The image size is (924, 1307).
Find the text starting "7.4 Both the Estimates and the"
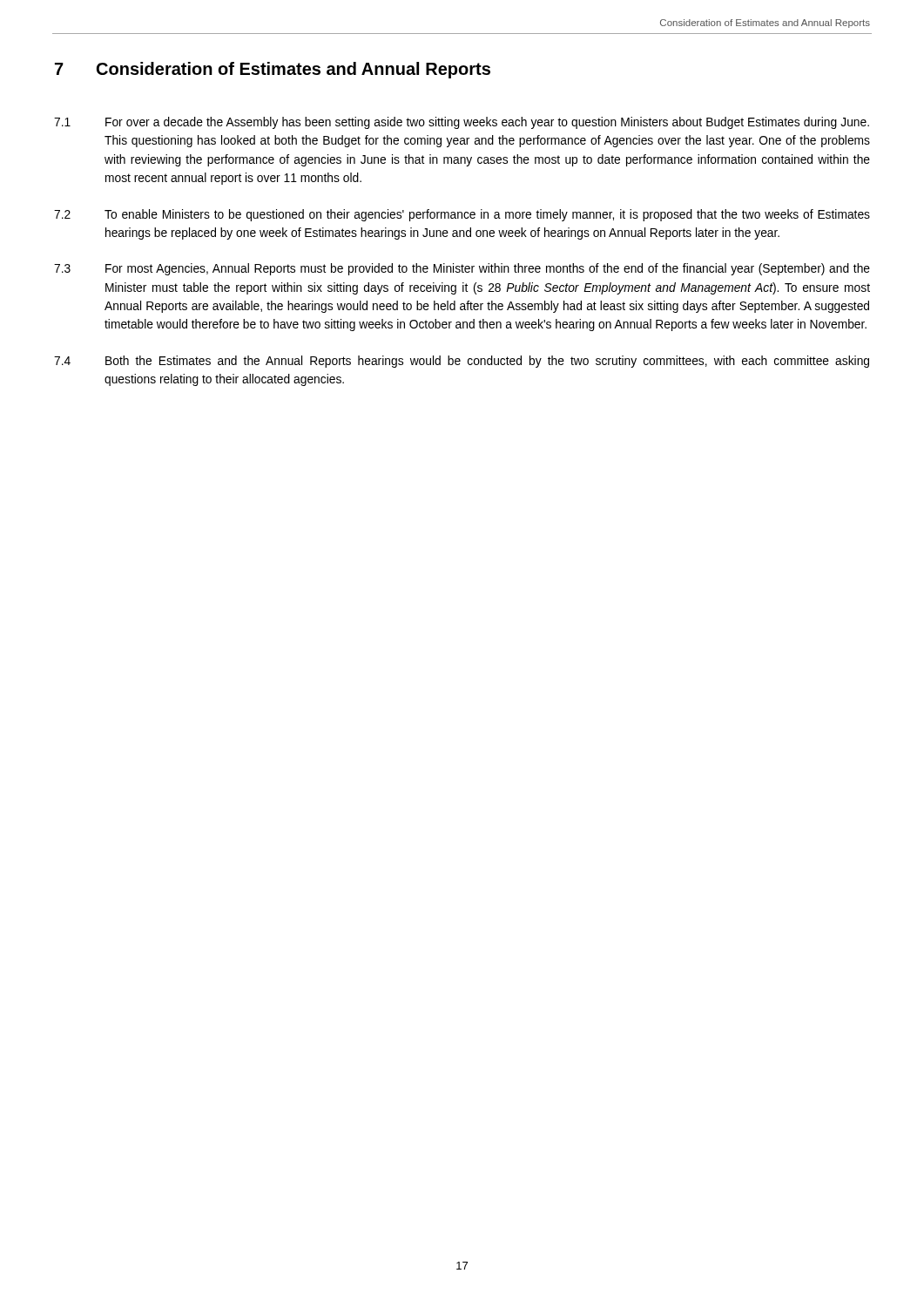point(462,370)
